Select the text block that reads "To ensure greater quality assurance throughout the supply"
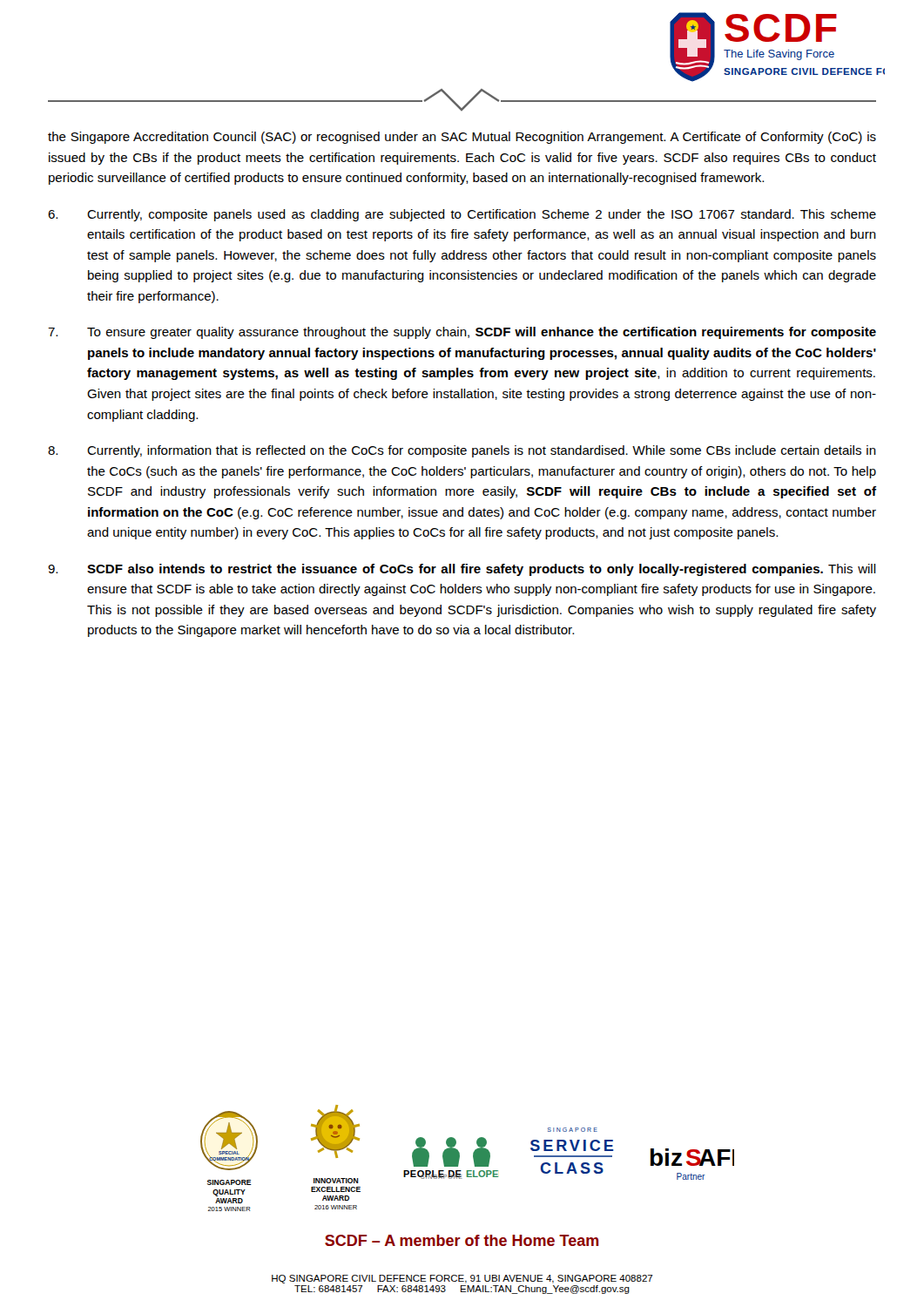 point(462,373)
